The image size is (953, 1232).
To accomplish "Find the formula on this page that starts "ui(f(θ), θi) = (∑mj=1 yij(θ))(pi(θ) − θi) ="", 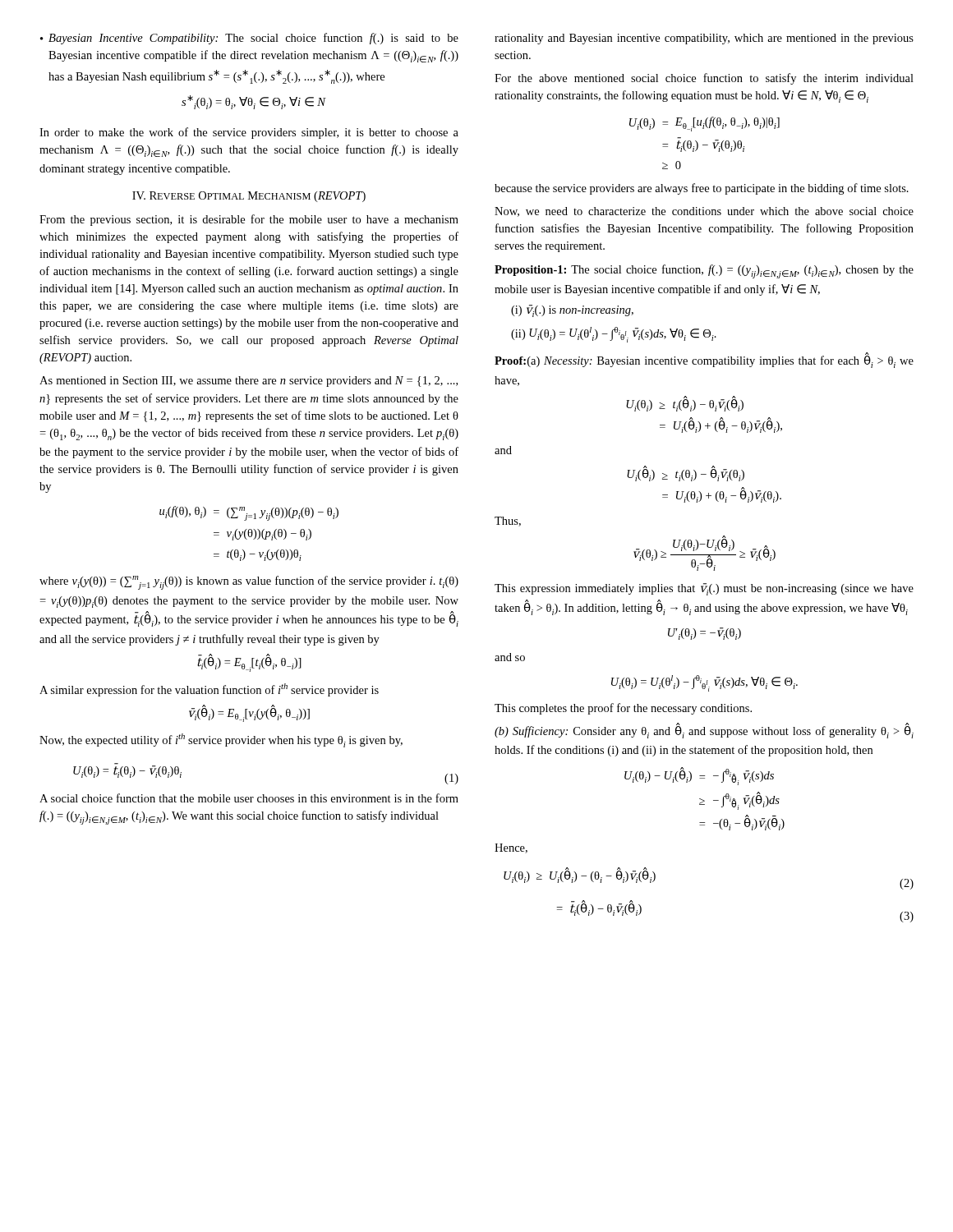I will (x=249, y=534).
